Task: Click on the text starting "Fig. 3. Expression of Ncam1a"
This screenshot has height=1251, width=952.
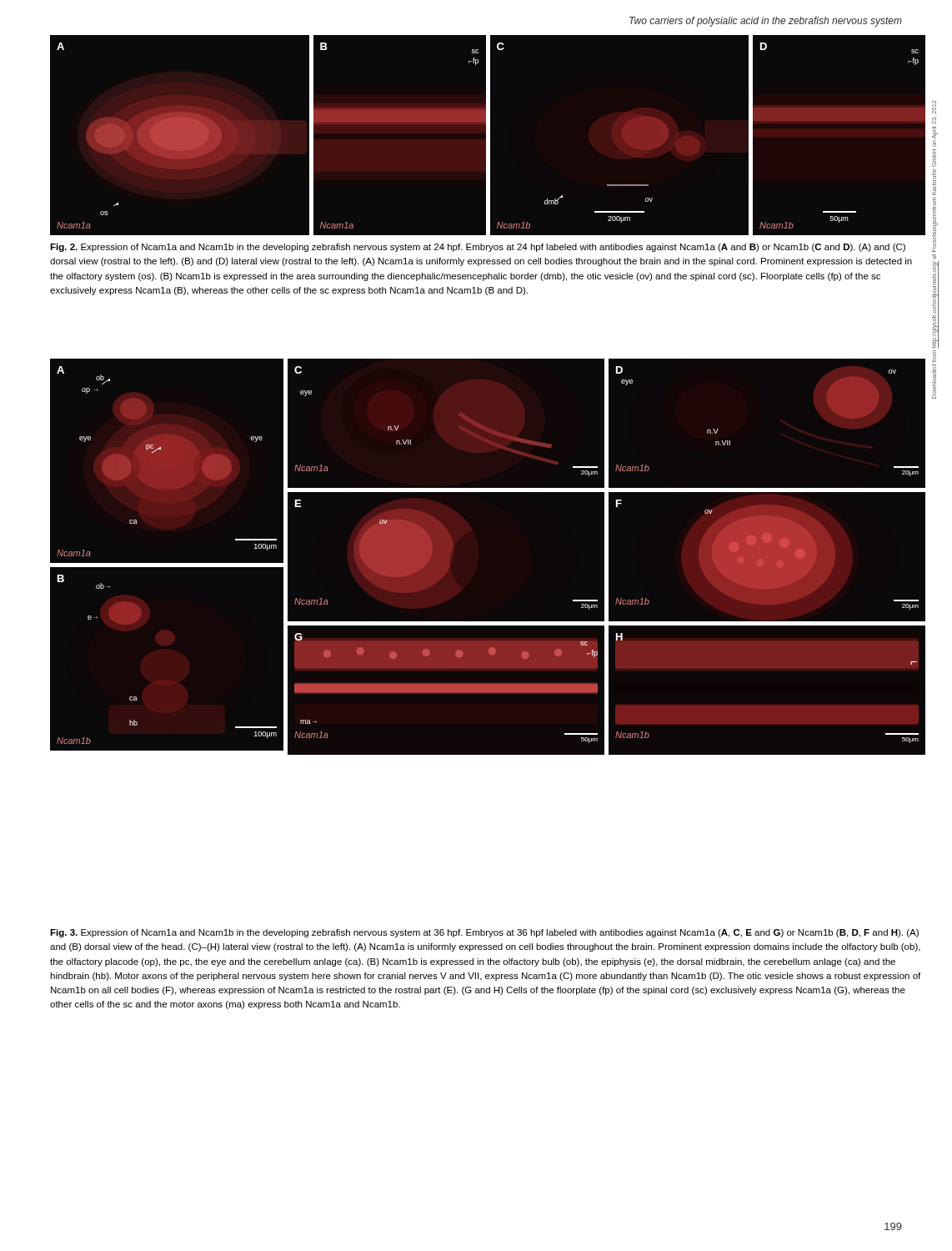Action: click(485, 968)
